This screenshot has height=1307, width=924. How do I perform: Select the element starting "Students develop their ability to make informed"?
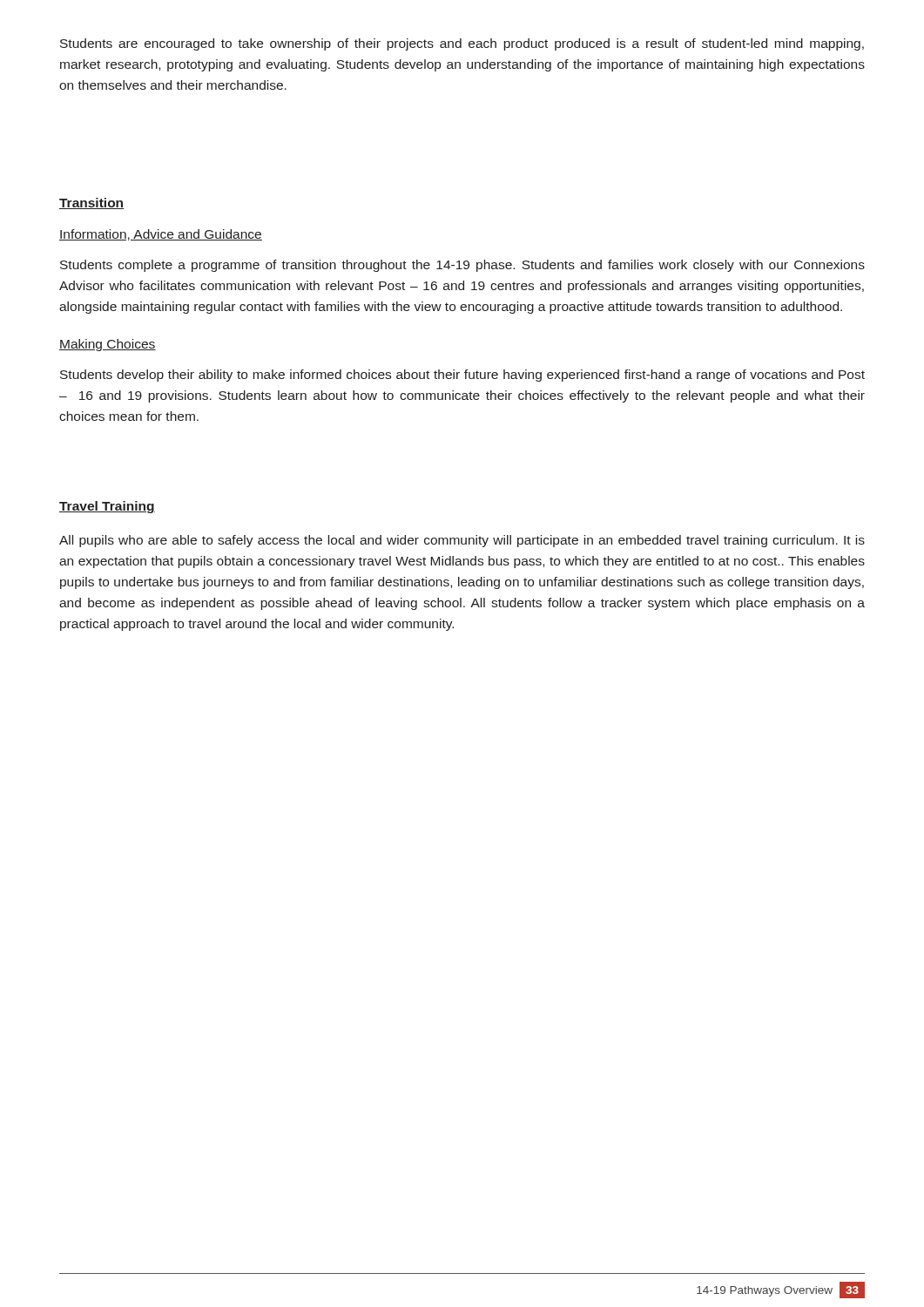462,395
